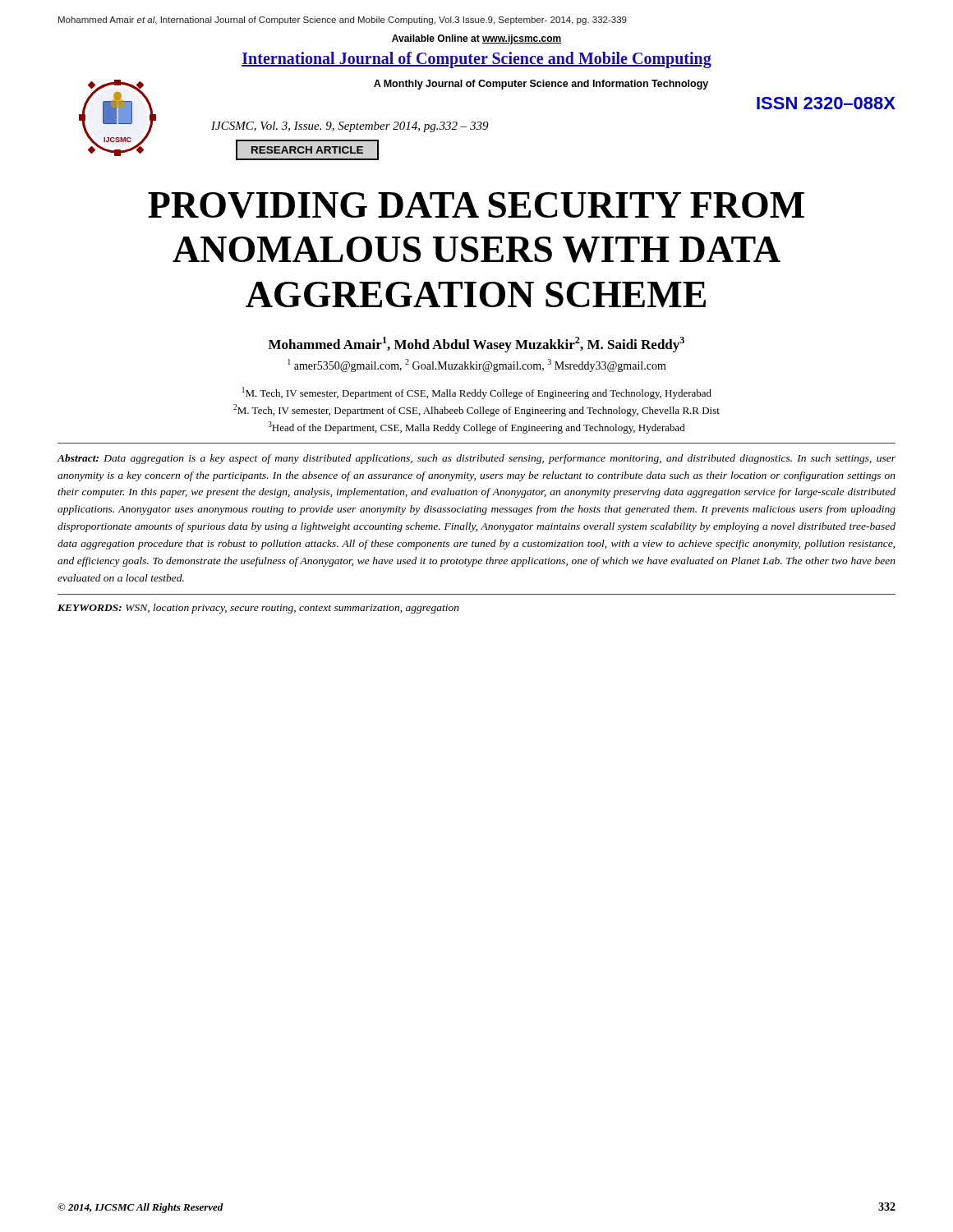The width and height of the screenshot is (953, 1232).
Task: Click on the block starting "RESEARCH ARTICLE"
Action: [307, 150]
